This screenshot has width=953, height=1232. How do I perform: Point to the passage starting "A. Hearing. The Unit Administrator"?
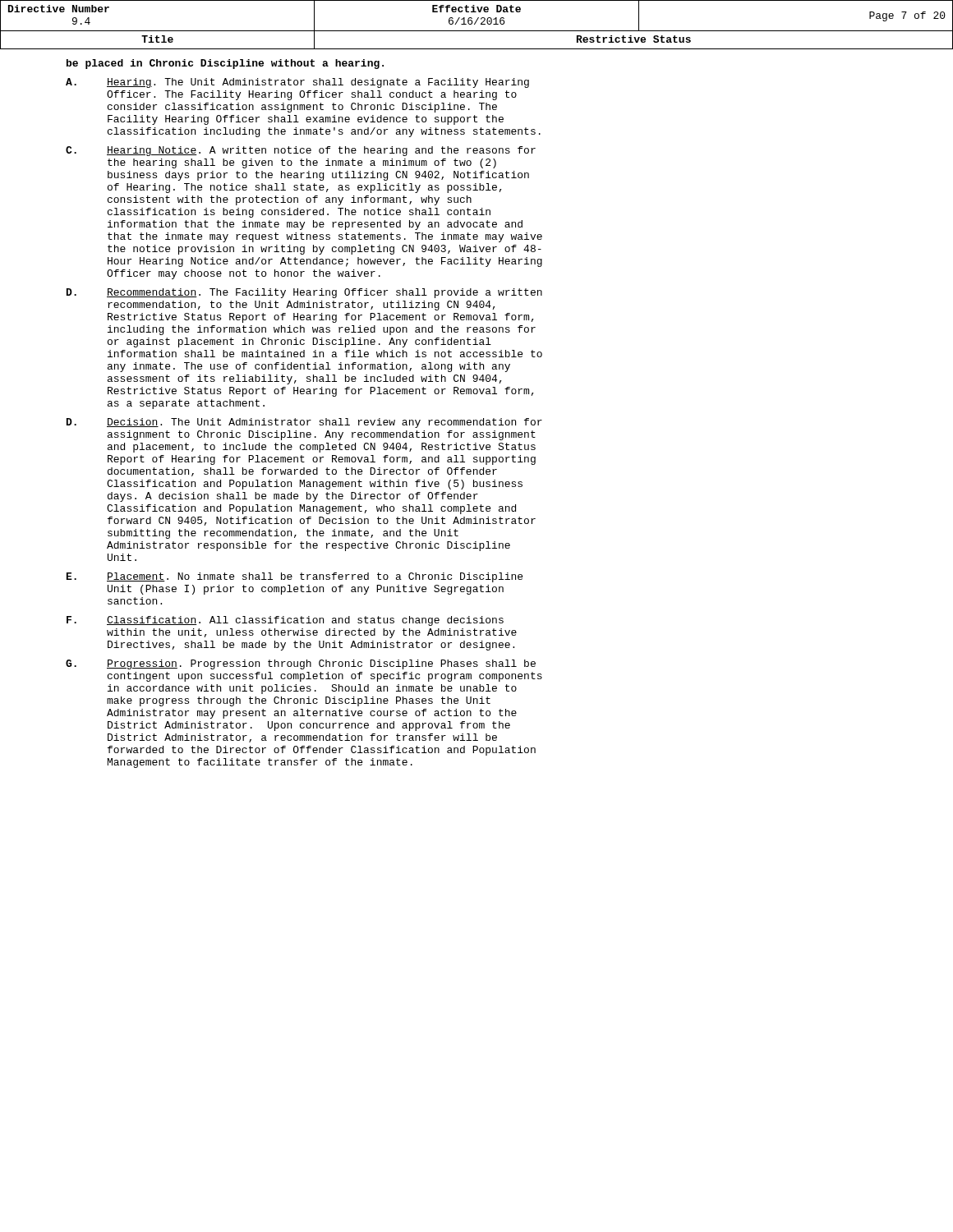click(476, 107)
